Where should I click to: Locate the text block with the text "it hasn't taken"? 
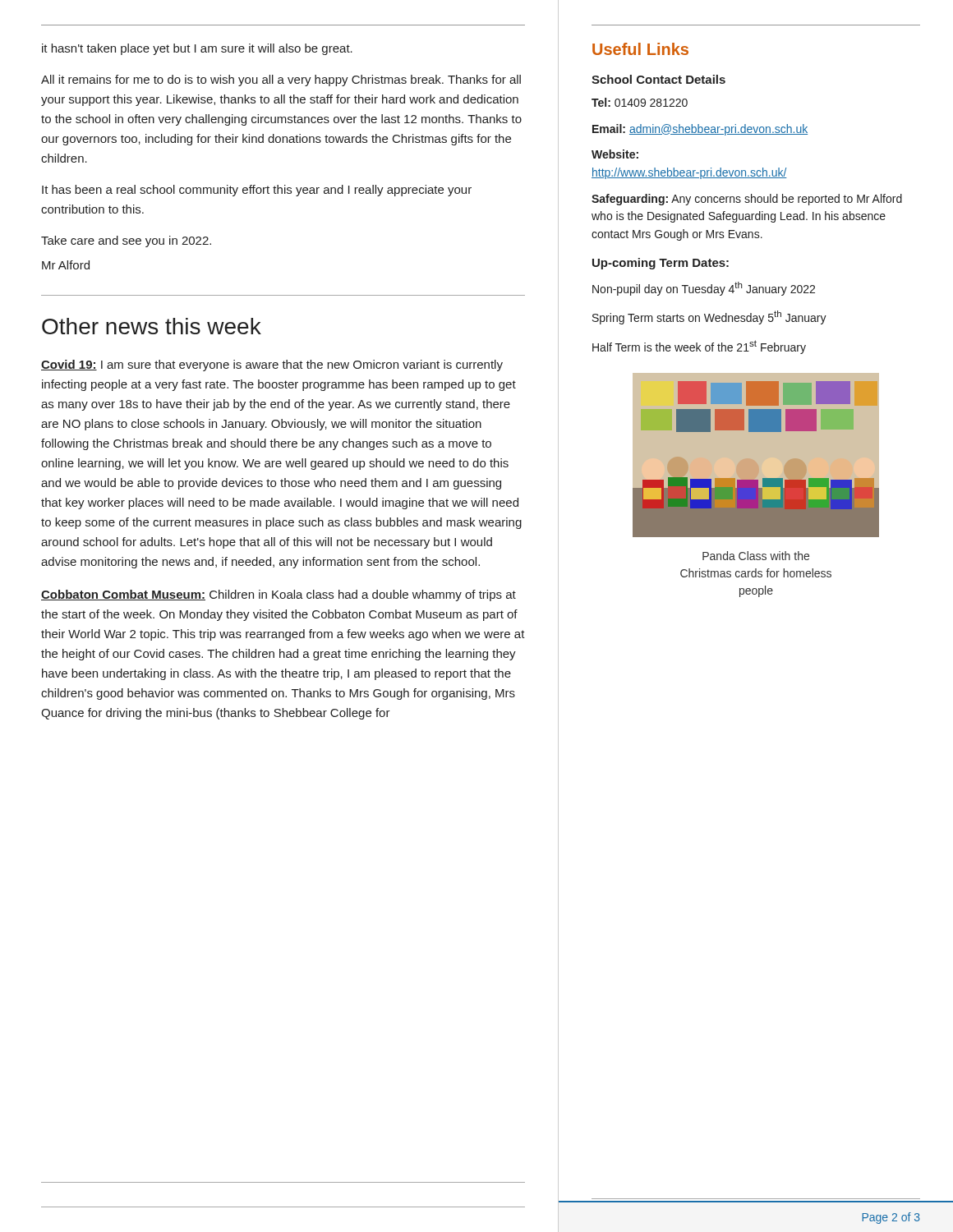(x=197, y=48)
